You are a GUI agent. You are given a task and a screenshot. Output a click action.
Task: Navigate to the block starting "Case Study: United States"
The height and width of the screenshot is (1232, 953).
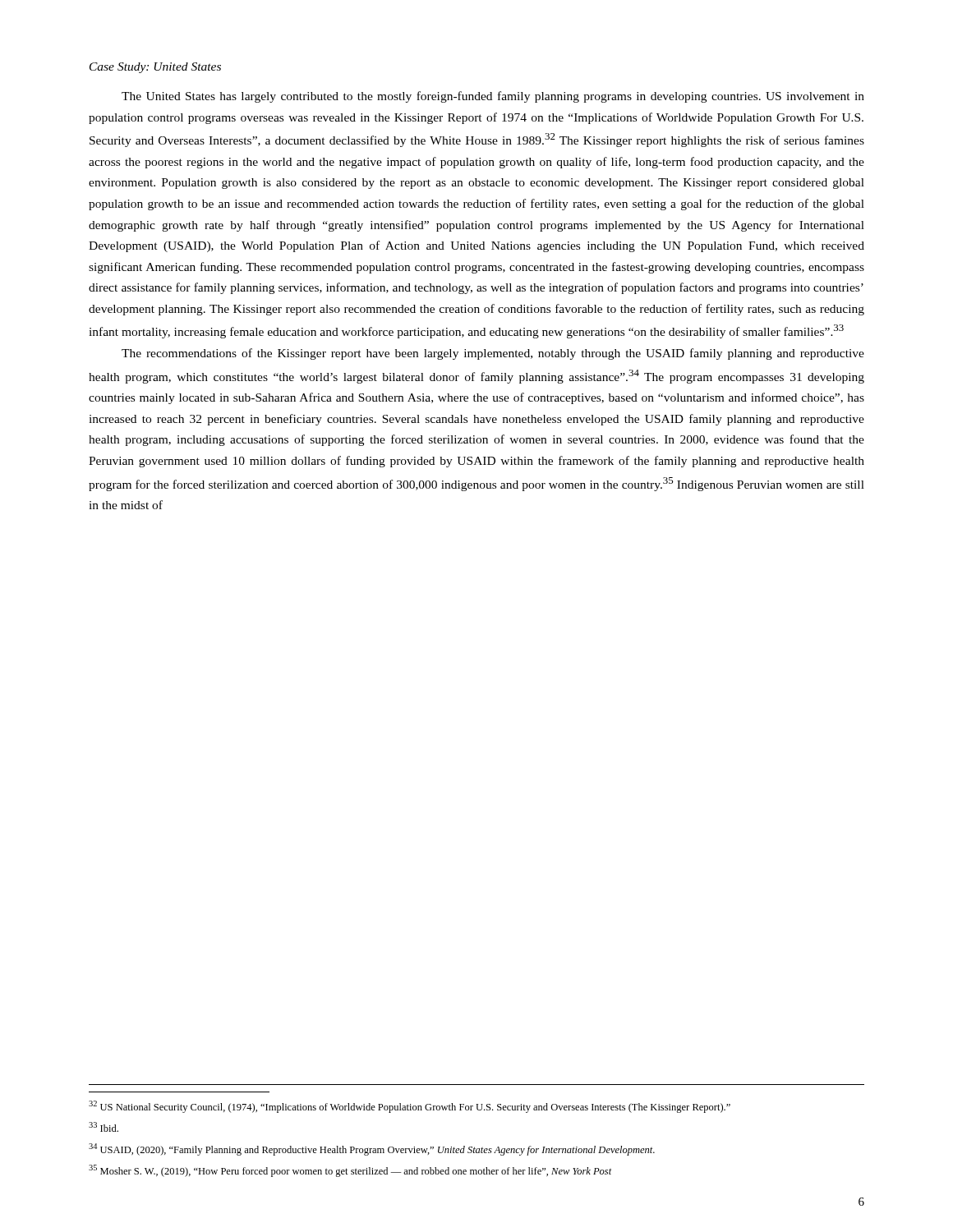pyautogui.click(x=155, y=66)
